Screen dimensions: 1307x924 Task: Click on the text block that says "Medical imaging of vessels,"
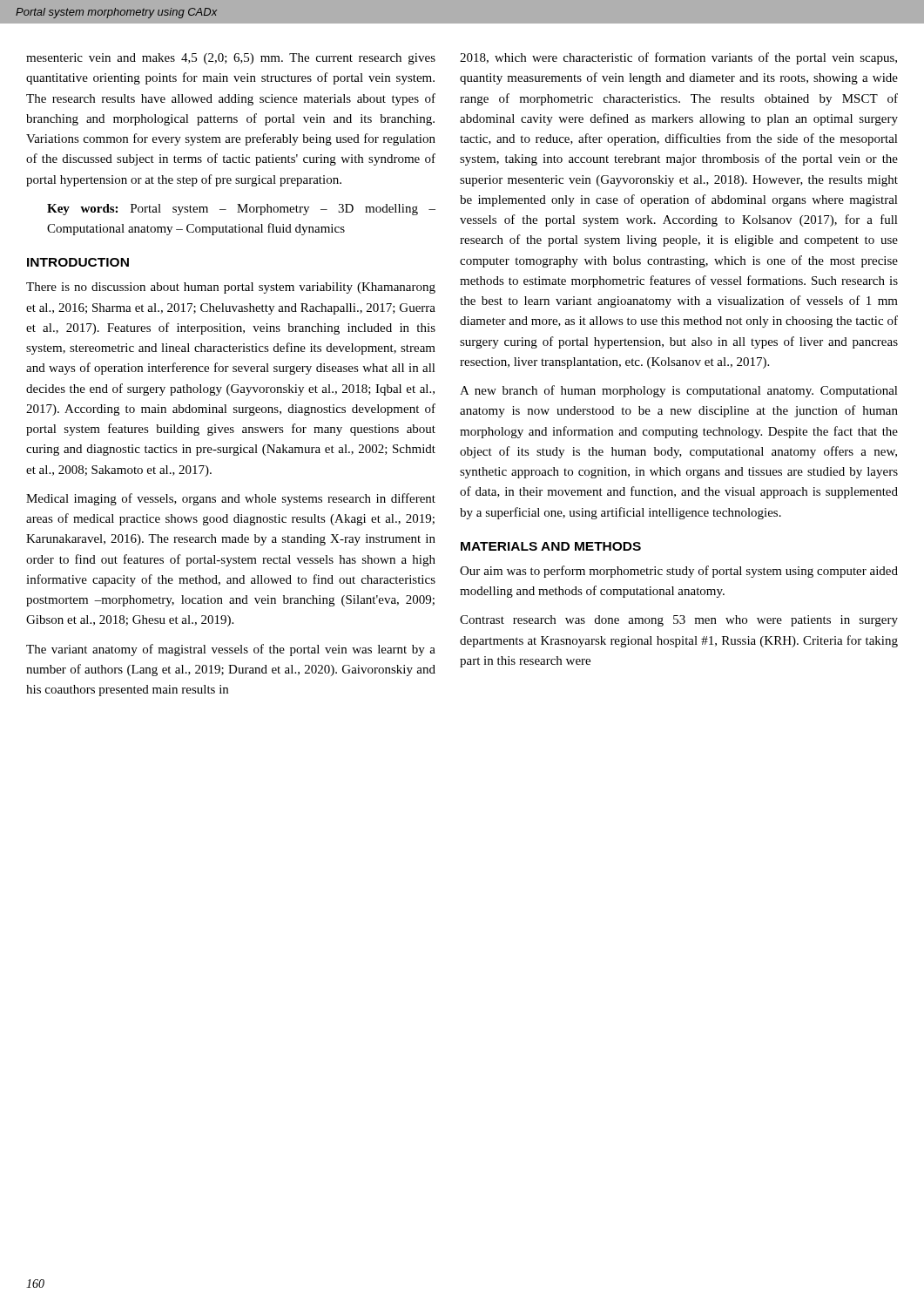(231, 559)
